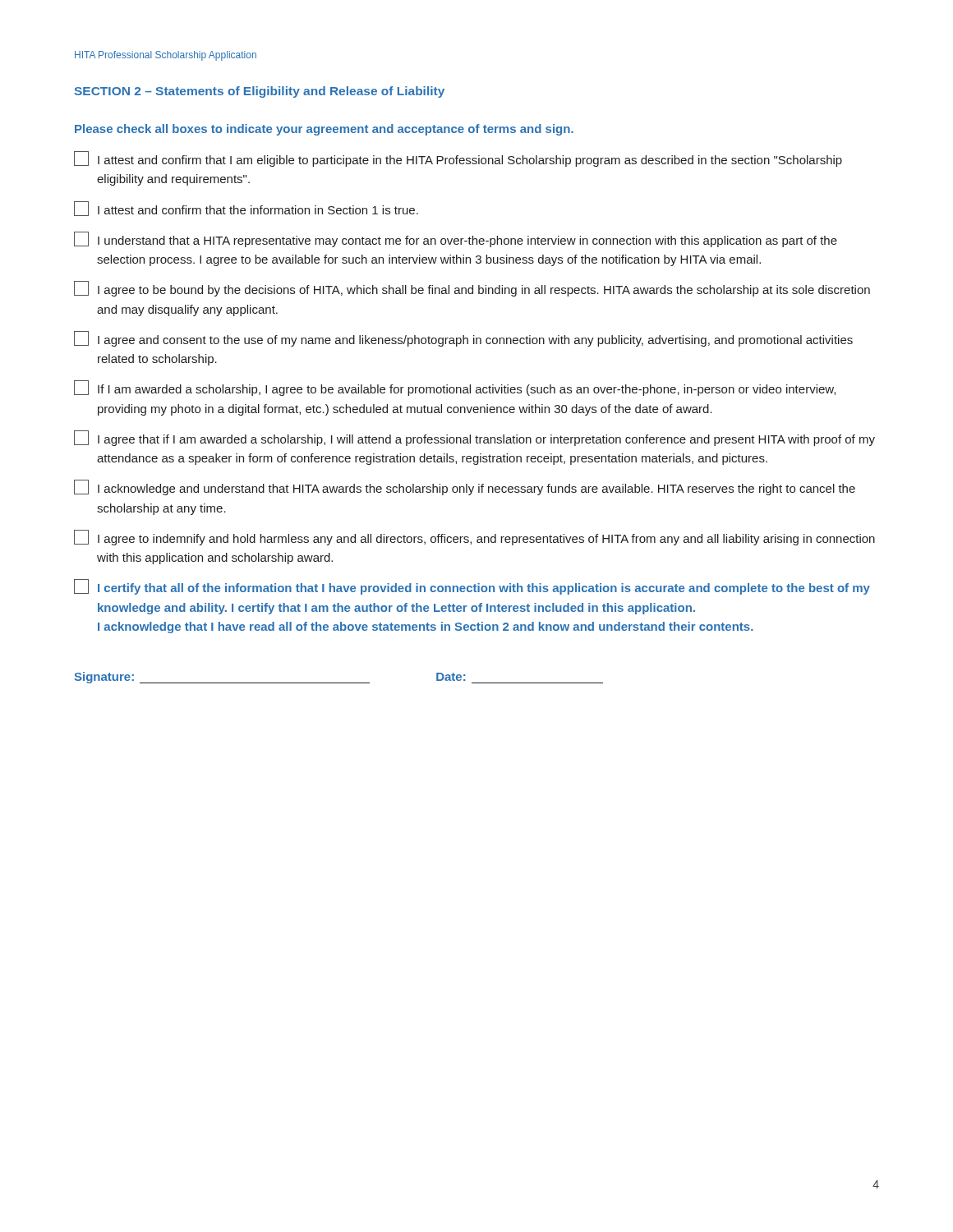
Task: Select the text starting "If I am awarded a scholarship,"
Action: 476,399
